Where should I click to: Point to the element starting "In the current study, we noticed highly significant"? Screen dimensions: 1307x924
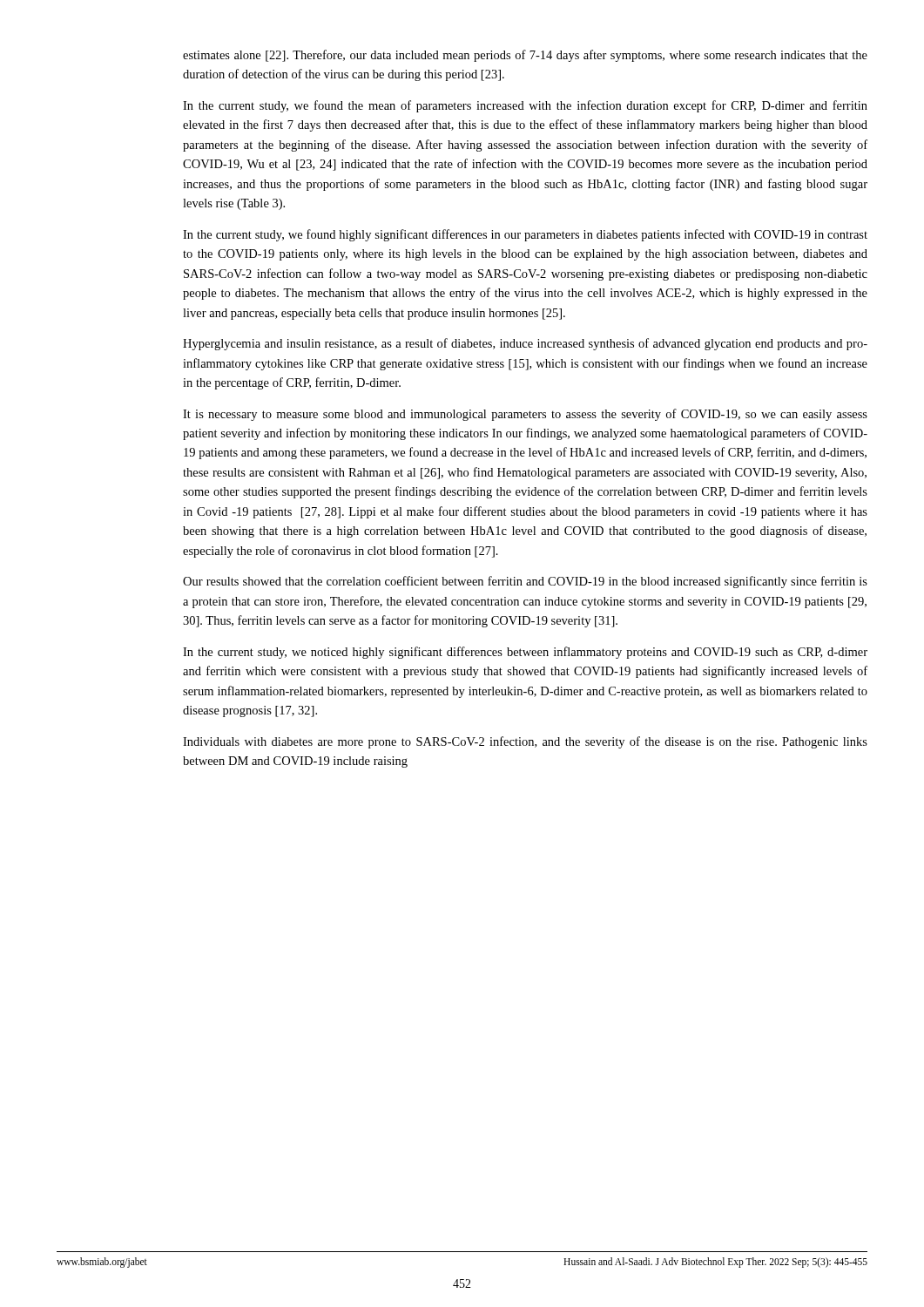click(x=525, y=681)
